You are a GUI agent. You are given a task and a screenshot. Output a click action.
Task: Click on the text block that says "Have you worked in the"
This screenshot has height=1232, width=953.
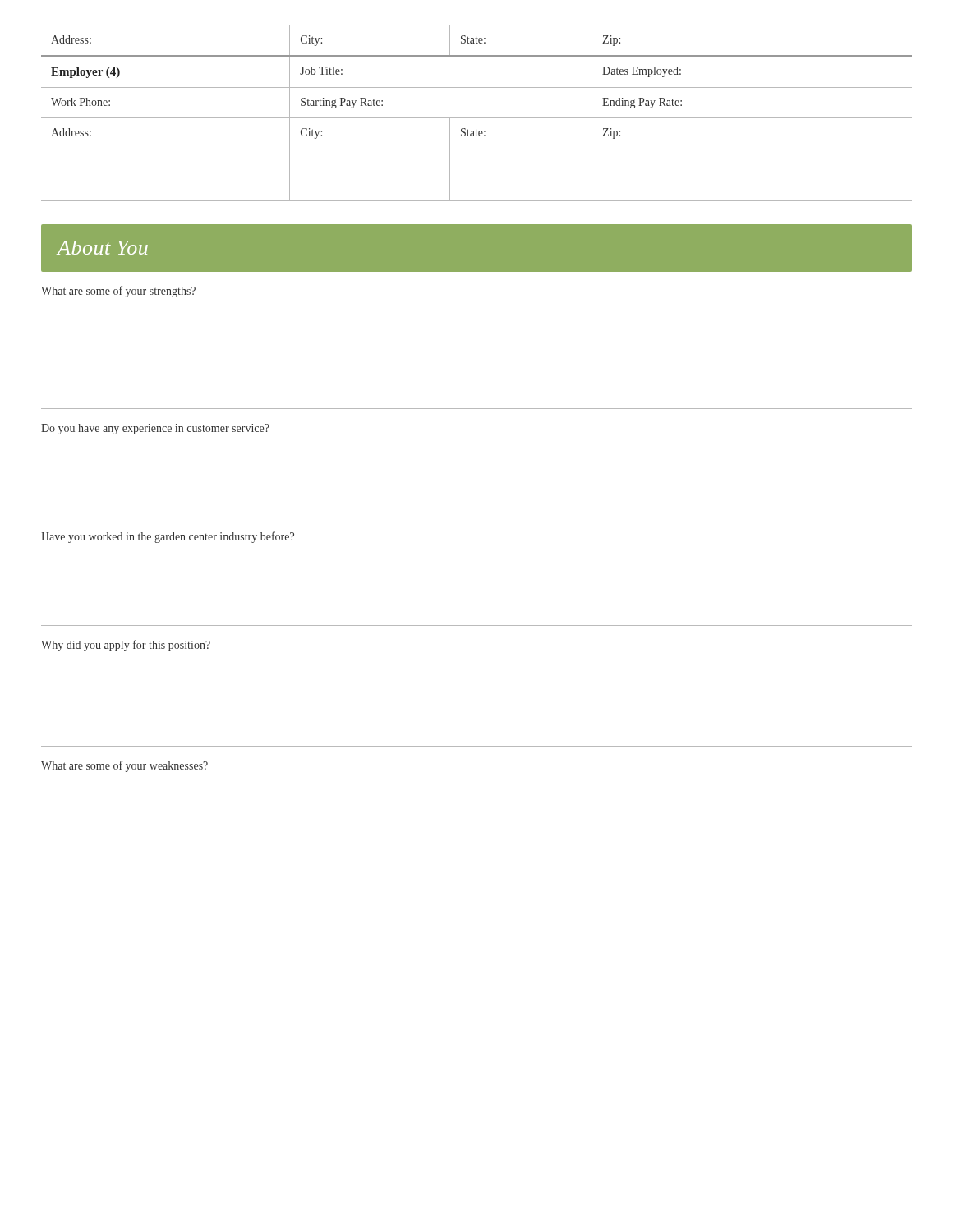[168, 537]
